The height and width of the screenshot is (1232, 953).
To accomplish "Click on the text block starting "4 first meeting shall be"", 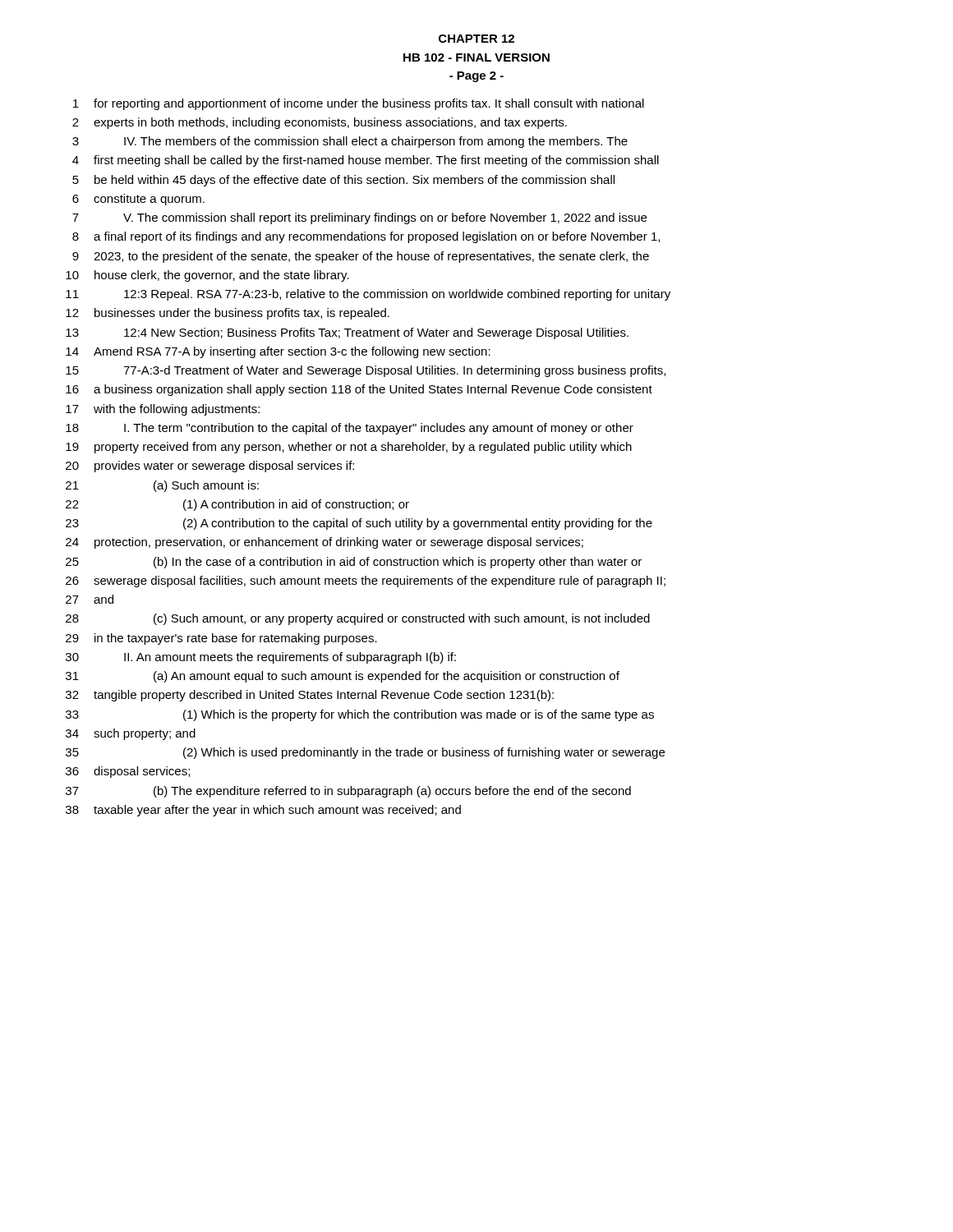I will pyautogui.click(x=476, y=160).
